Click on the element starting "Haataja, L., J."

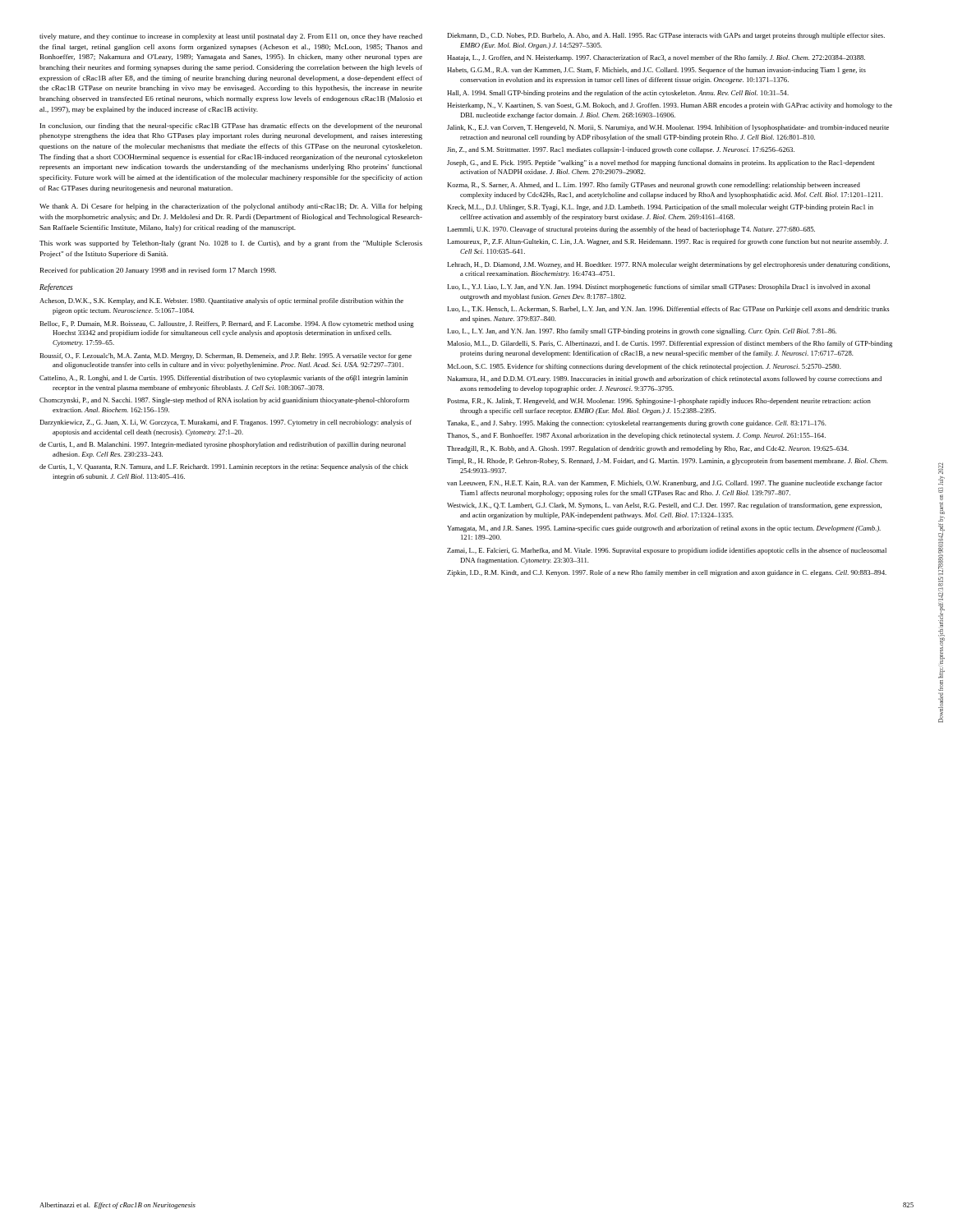point(656,58)
